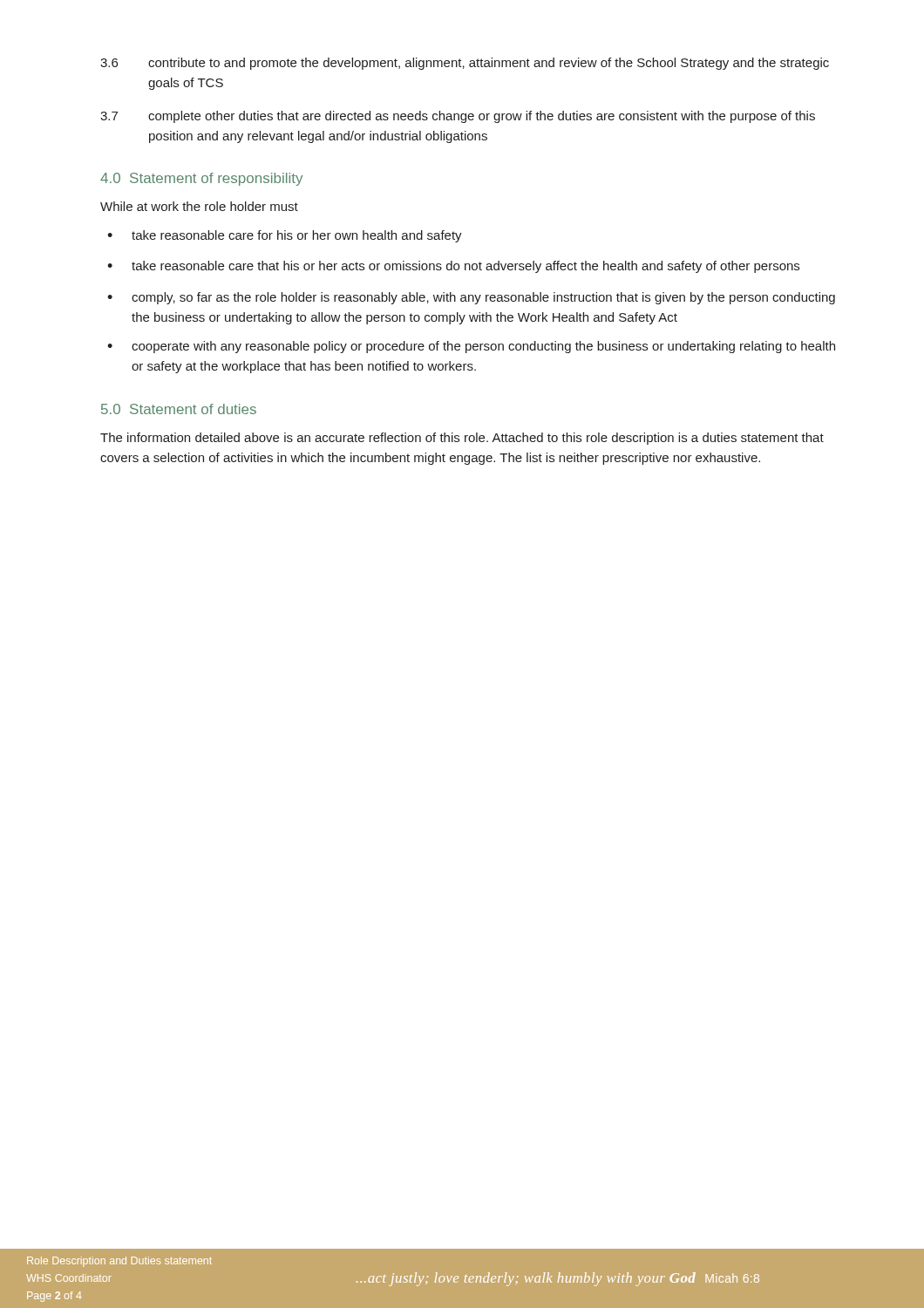Click on the list item containing "• take reasonable care for his or her"
The height and width of the screenshot is (1308, 924).
(471, 236)
